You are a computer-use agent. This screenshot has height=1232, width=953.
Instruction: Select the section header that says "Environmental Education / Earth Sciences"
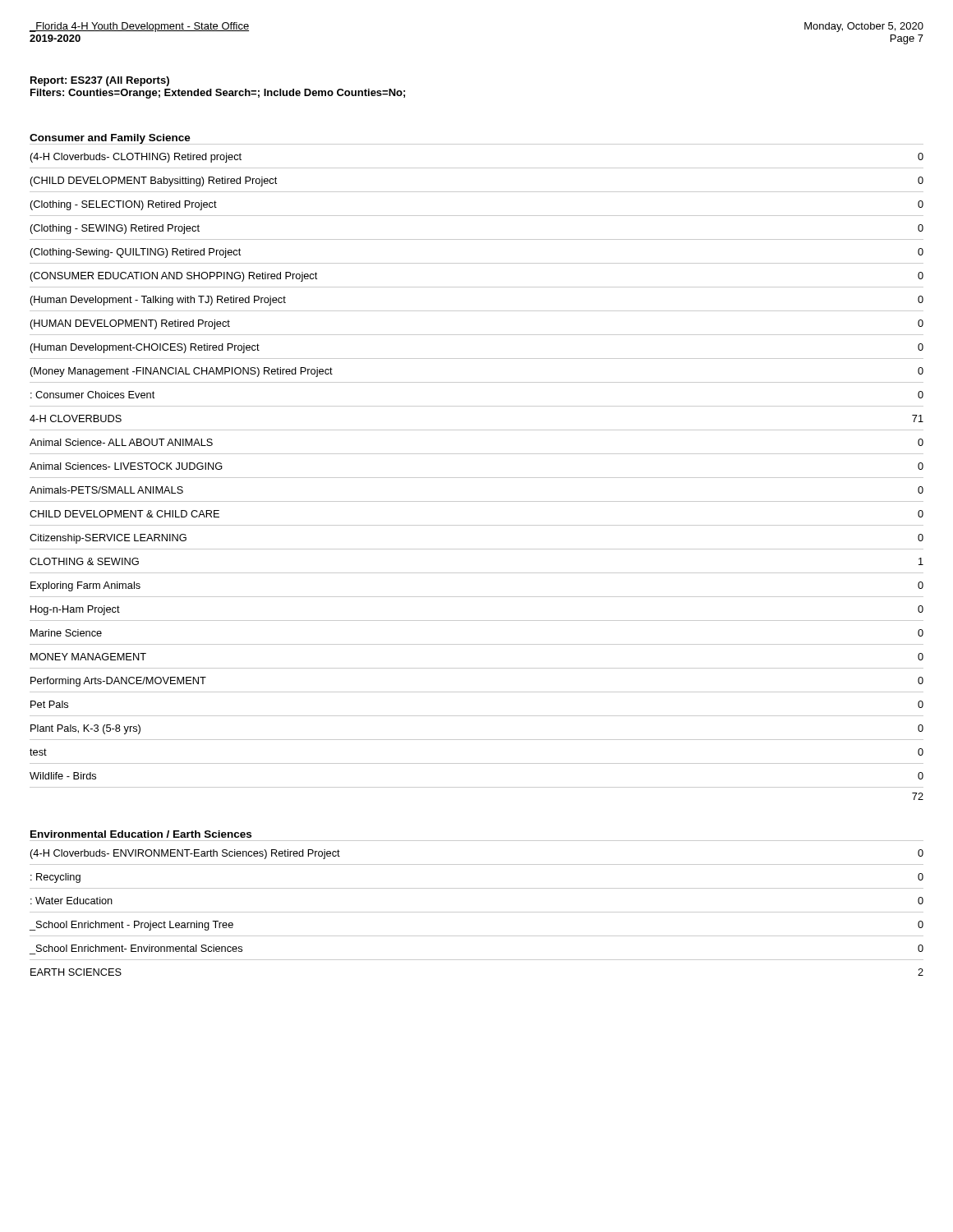(x=141, y=834)
